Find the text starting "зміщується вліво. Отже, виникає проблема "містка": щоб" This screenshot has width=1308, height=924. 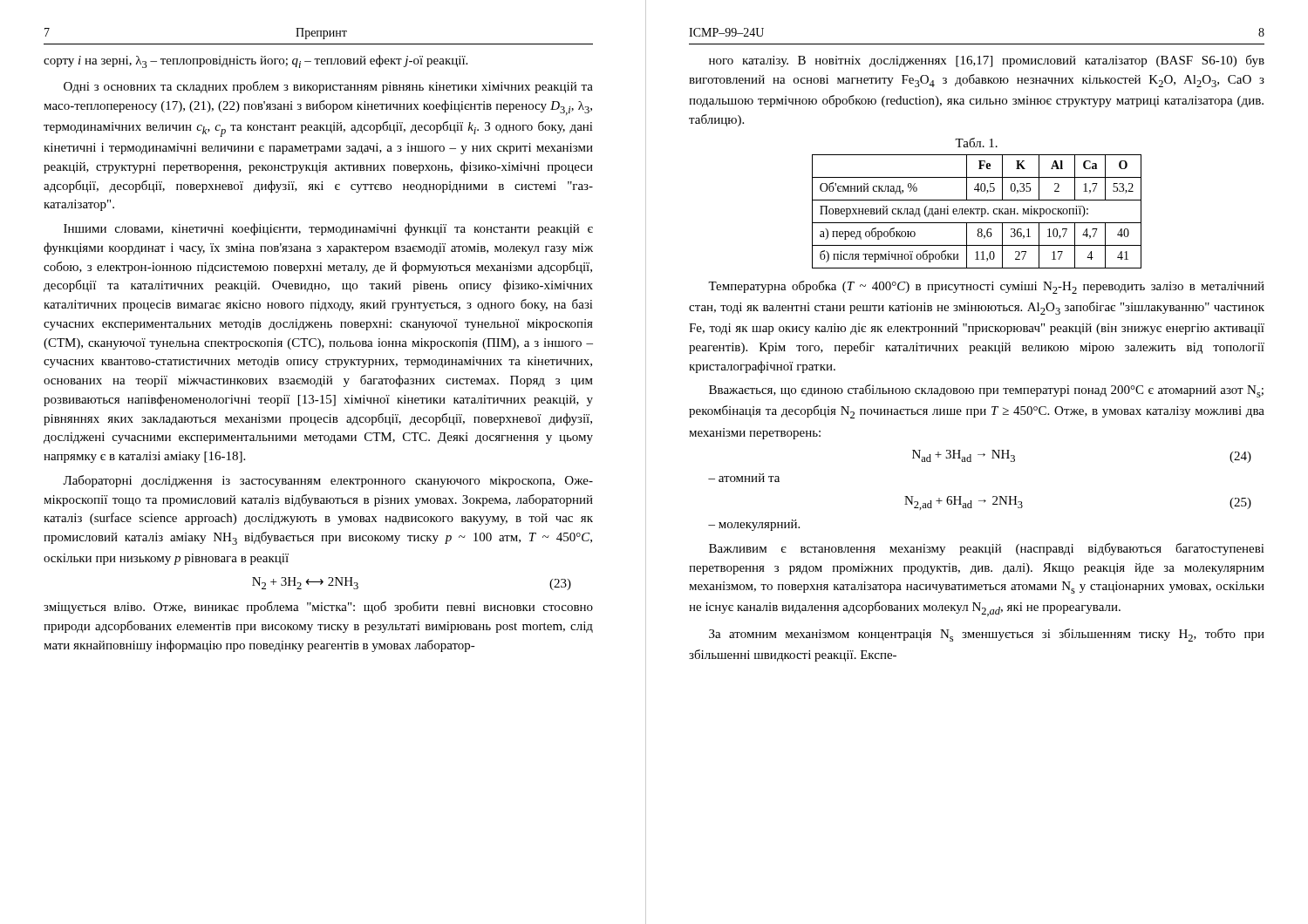click(318, 626)
